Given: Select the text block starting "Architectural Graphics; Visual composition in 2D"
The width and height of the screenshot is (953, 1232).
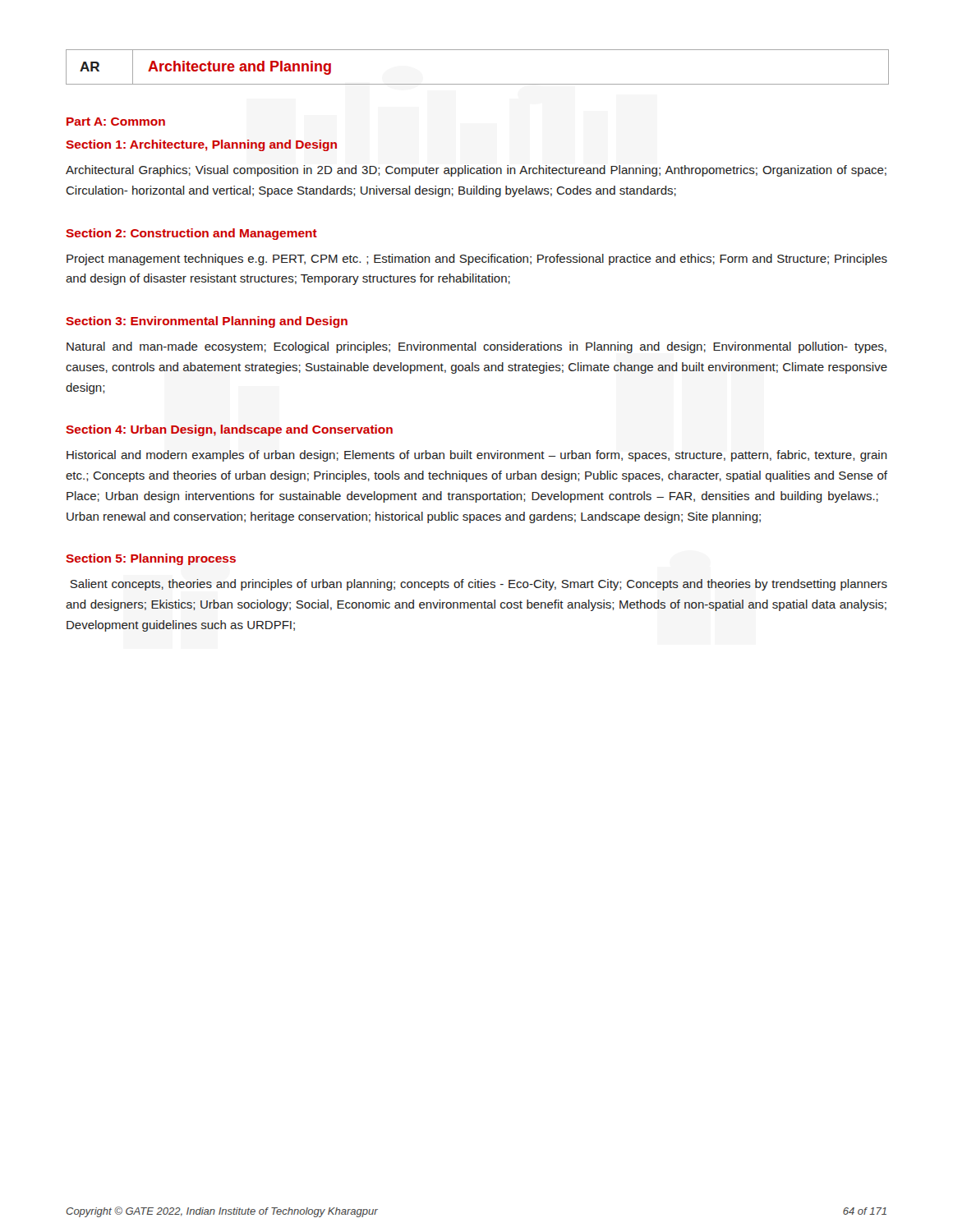Looking at the screenshot, I should tap(476, 180).
